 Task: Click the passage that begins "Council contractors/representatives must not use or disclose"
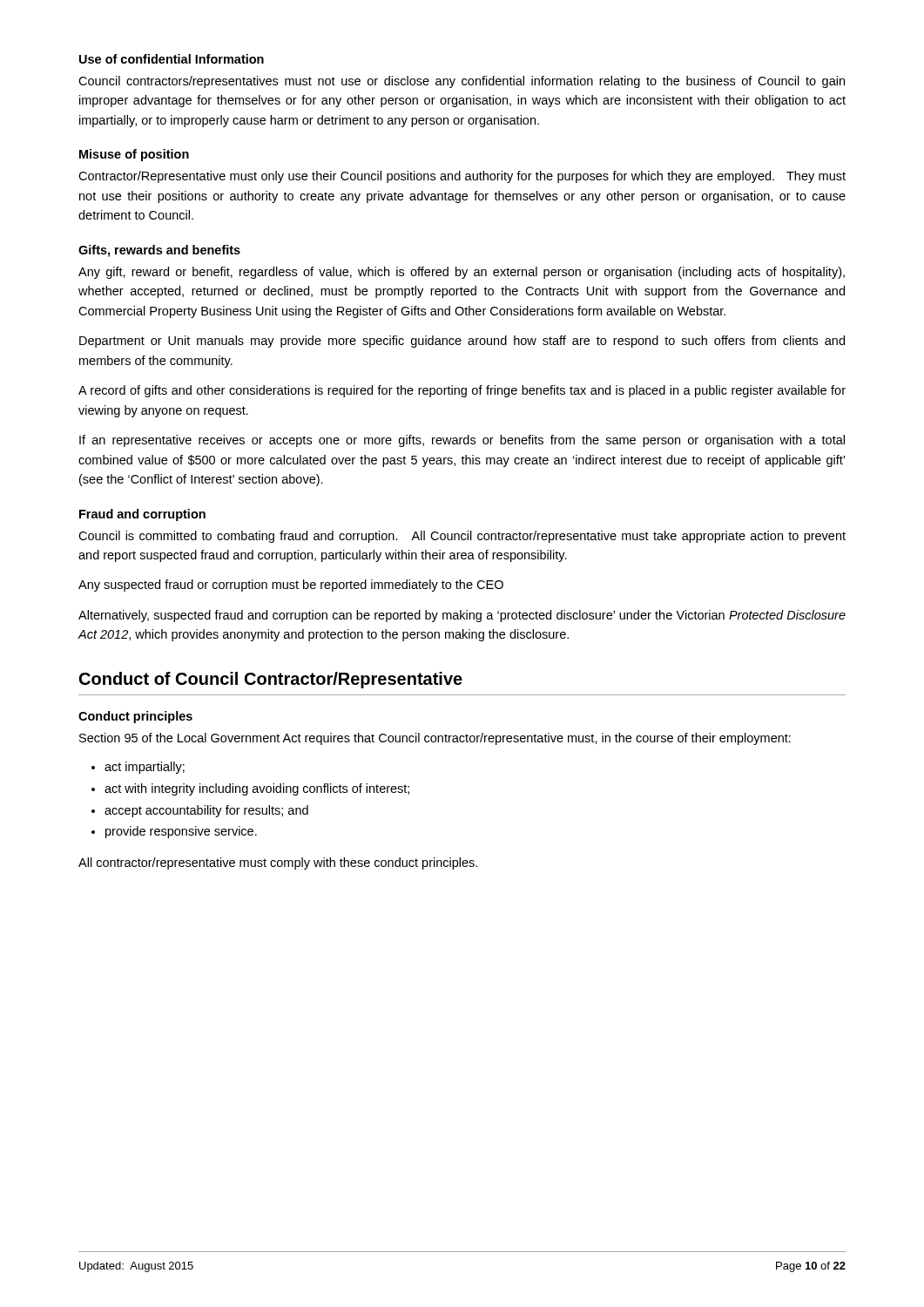point(462,101)
